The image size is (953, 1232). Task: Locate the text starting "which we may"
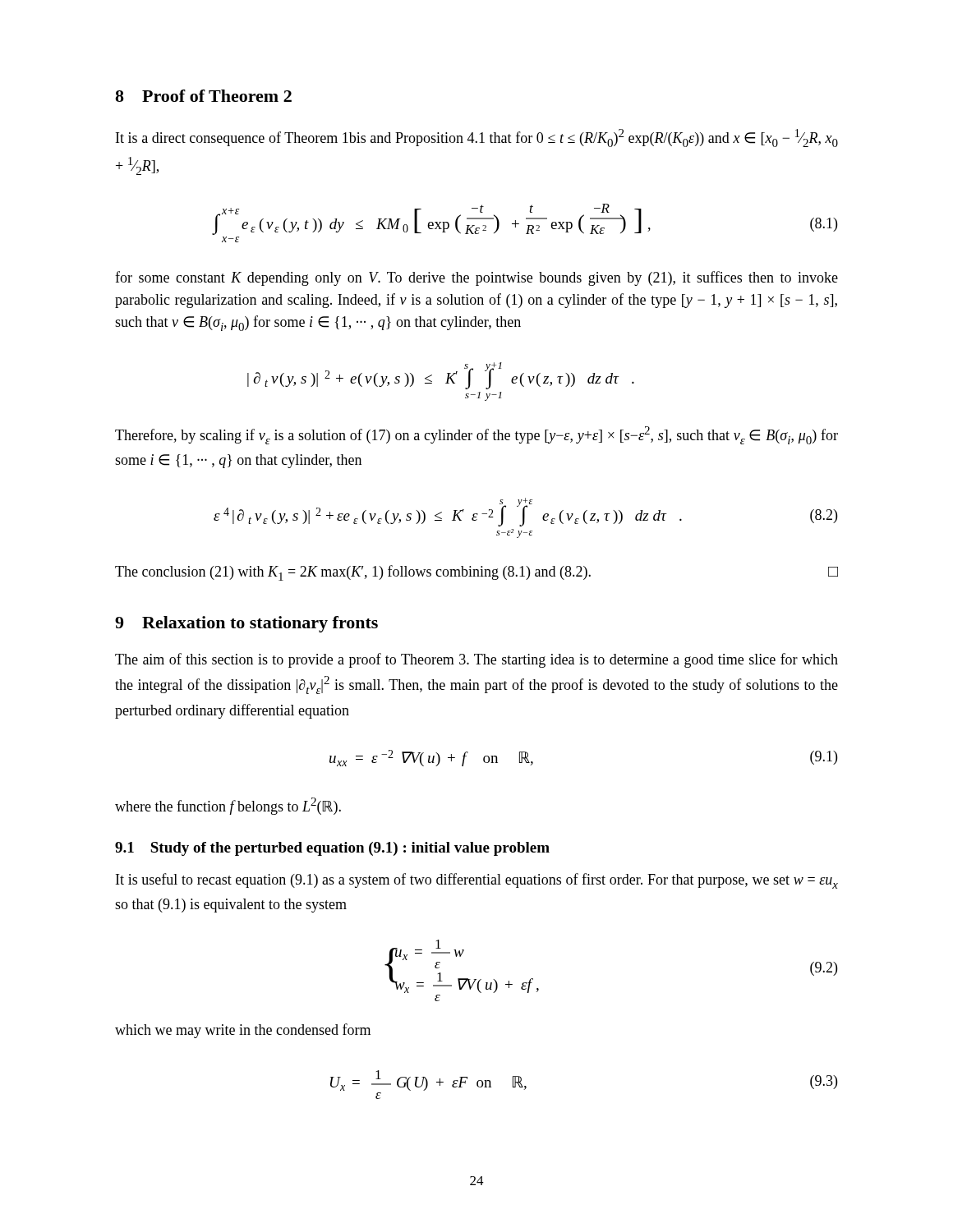pyautogui.click(x=243, y=1031)
